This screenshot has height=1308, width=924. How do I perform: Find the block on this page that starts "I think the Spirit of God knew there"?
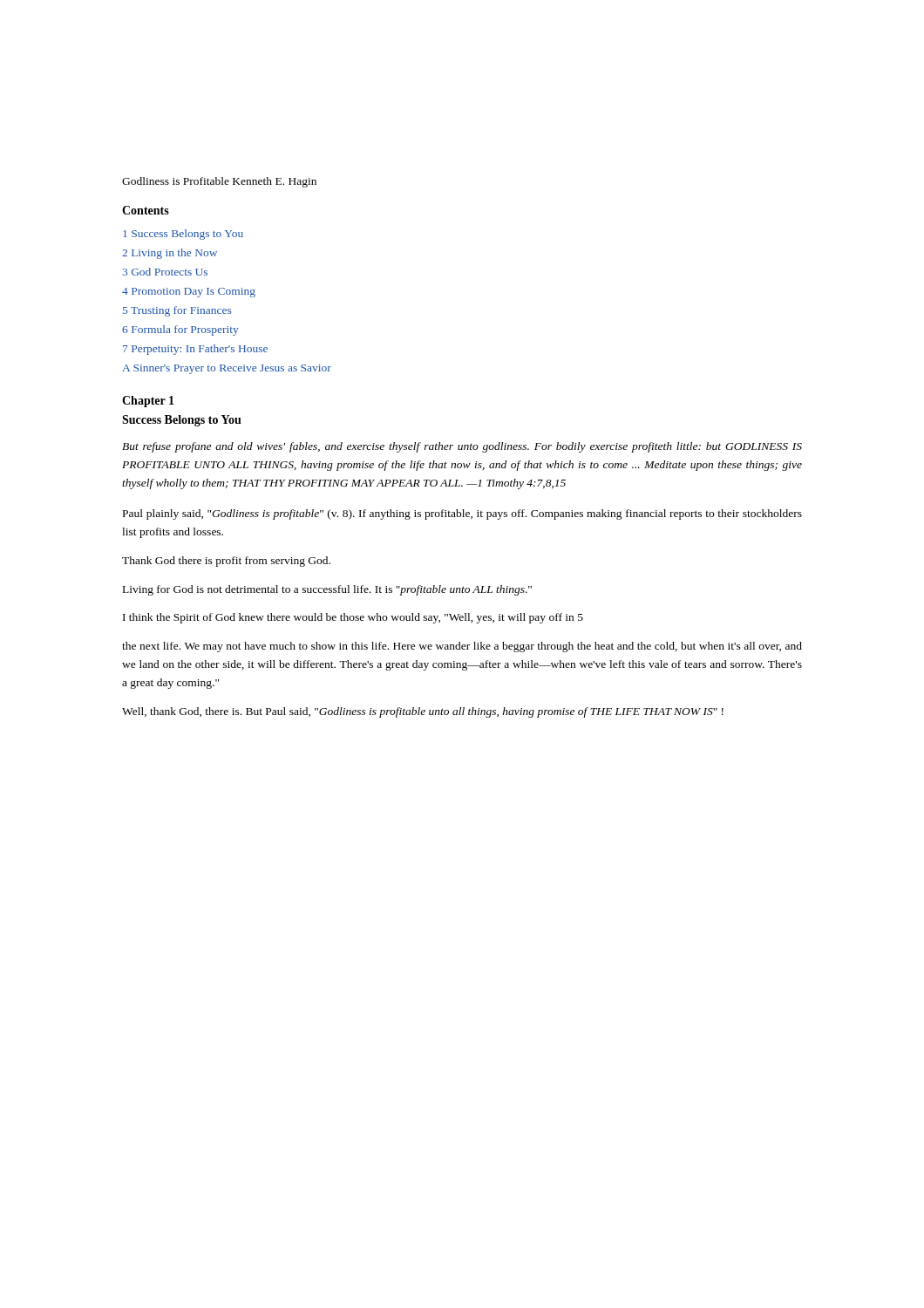(353, 617)
